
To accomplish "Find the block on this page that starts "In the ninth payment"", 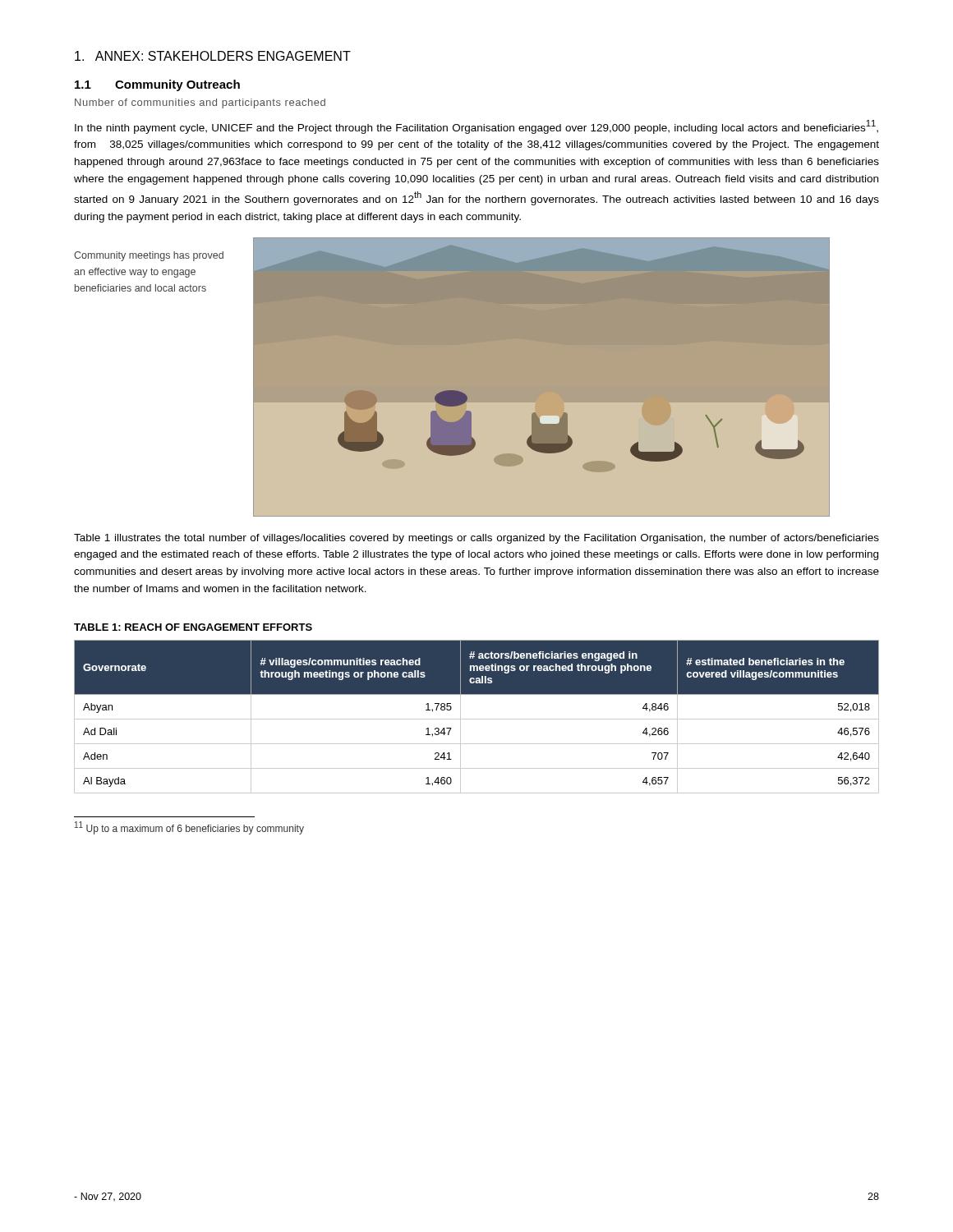I will [x=476, y=170].
